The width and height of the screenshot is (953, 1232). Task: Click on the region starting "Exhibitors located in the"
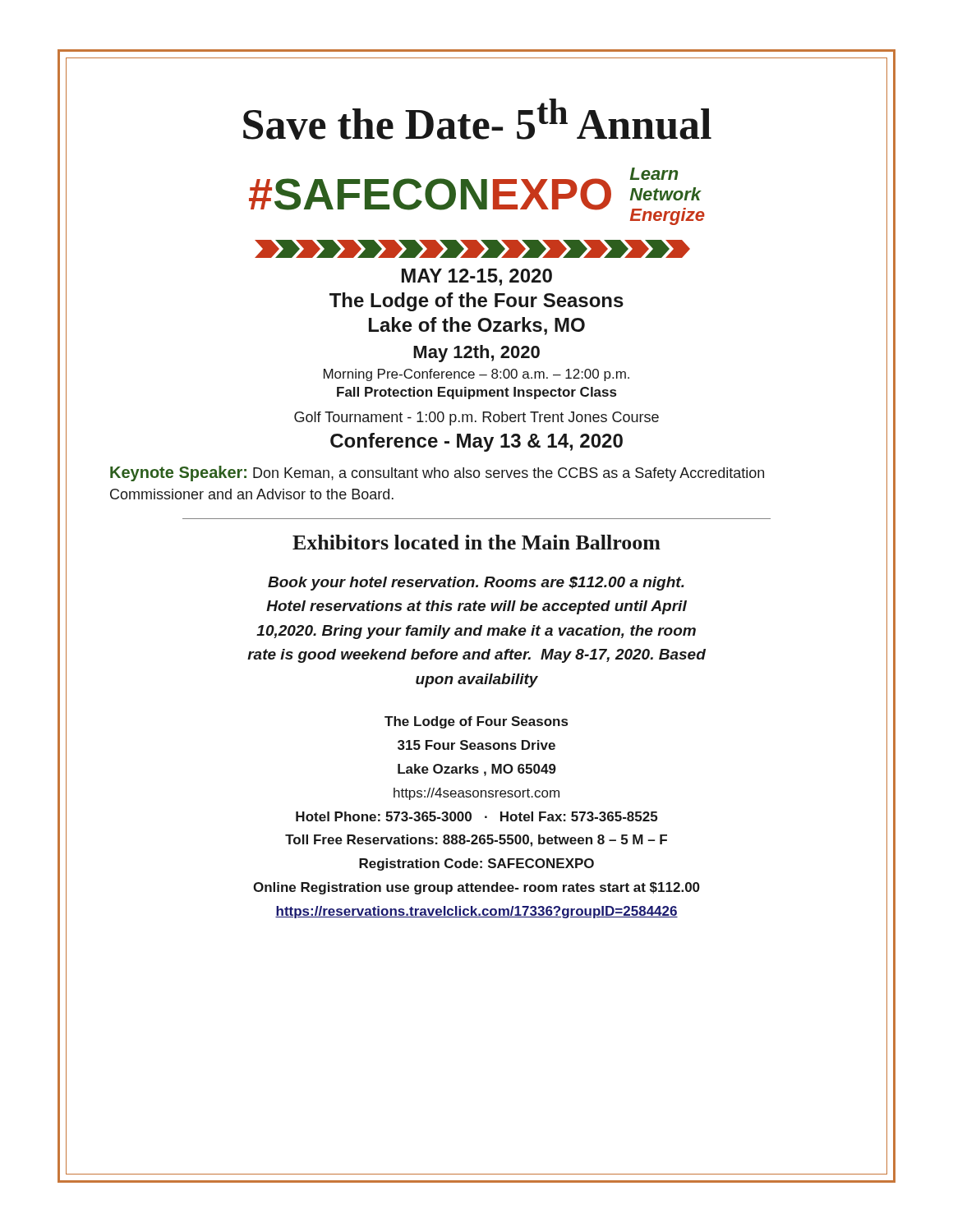tap(476, 543)
